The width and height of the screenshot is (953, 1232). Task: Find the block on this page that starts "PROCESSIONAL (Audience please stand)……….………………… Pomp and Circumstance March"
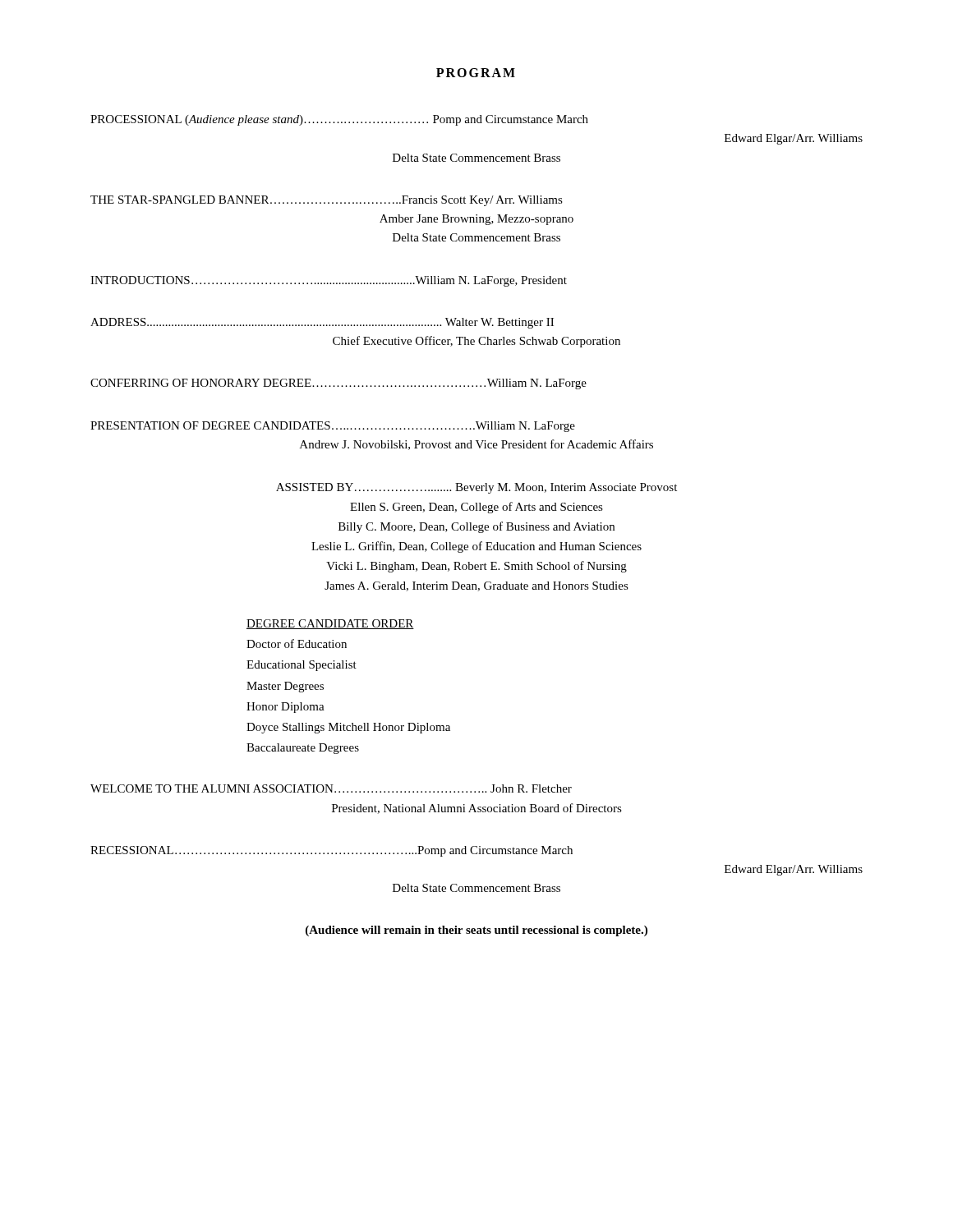coord(339,120)
